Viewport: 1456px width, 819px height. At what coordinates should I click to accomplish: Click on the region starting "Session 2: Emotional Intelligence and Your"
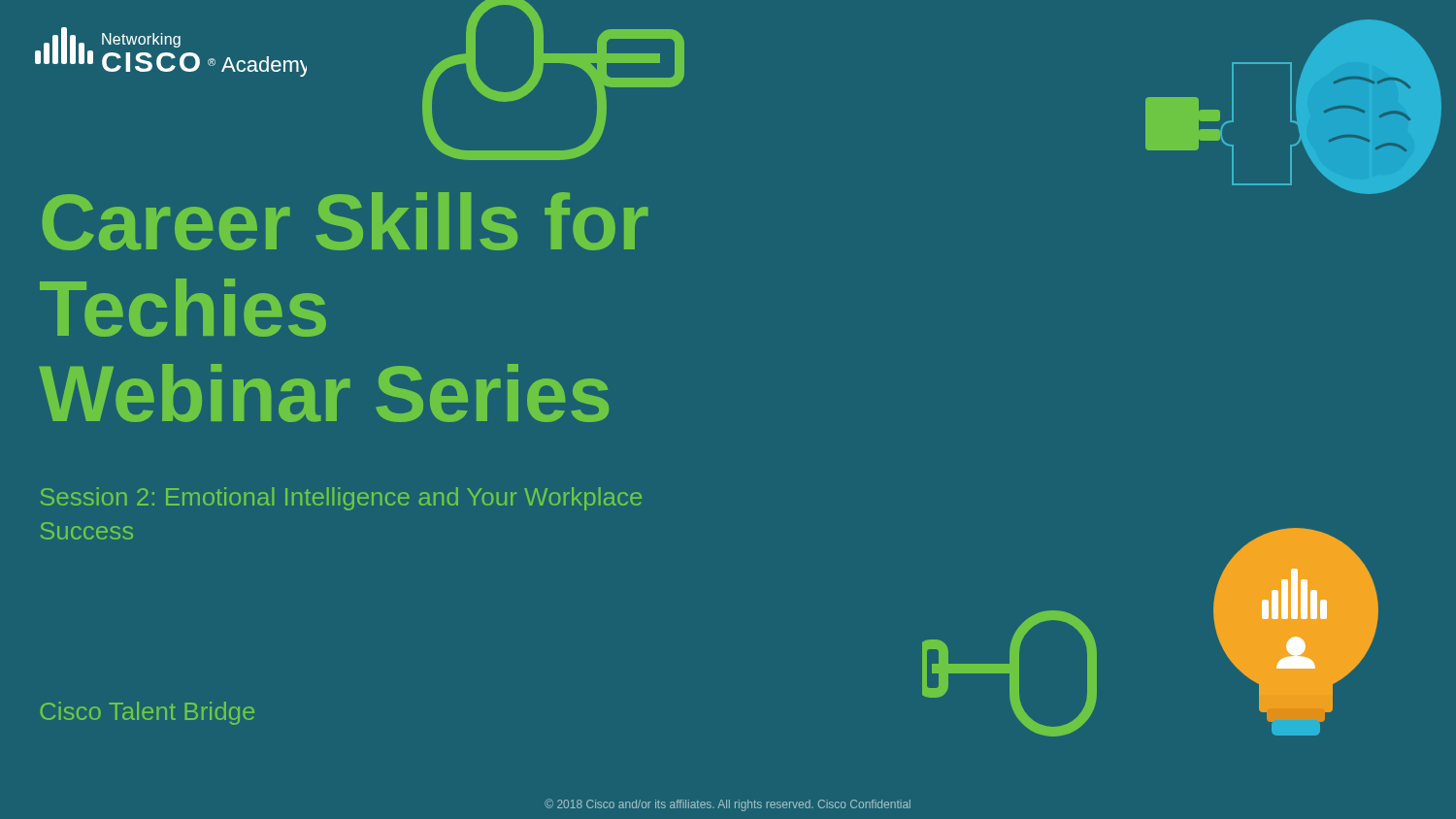(x=341, y=514)
